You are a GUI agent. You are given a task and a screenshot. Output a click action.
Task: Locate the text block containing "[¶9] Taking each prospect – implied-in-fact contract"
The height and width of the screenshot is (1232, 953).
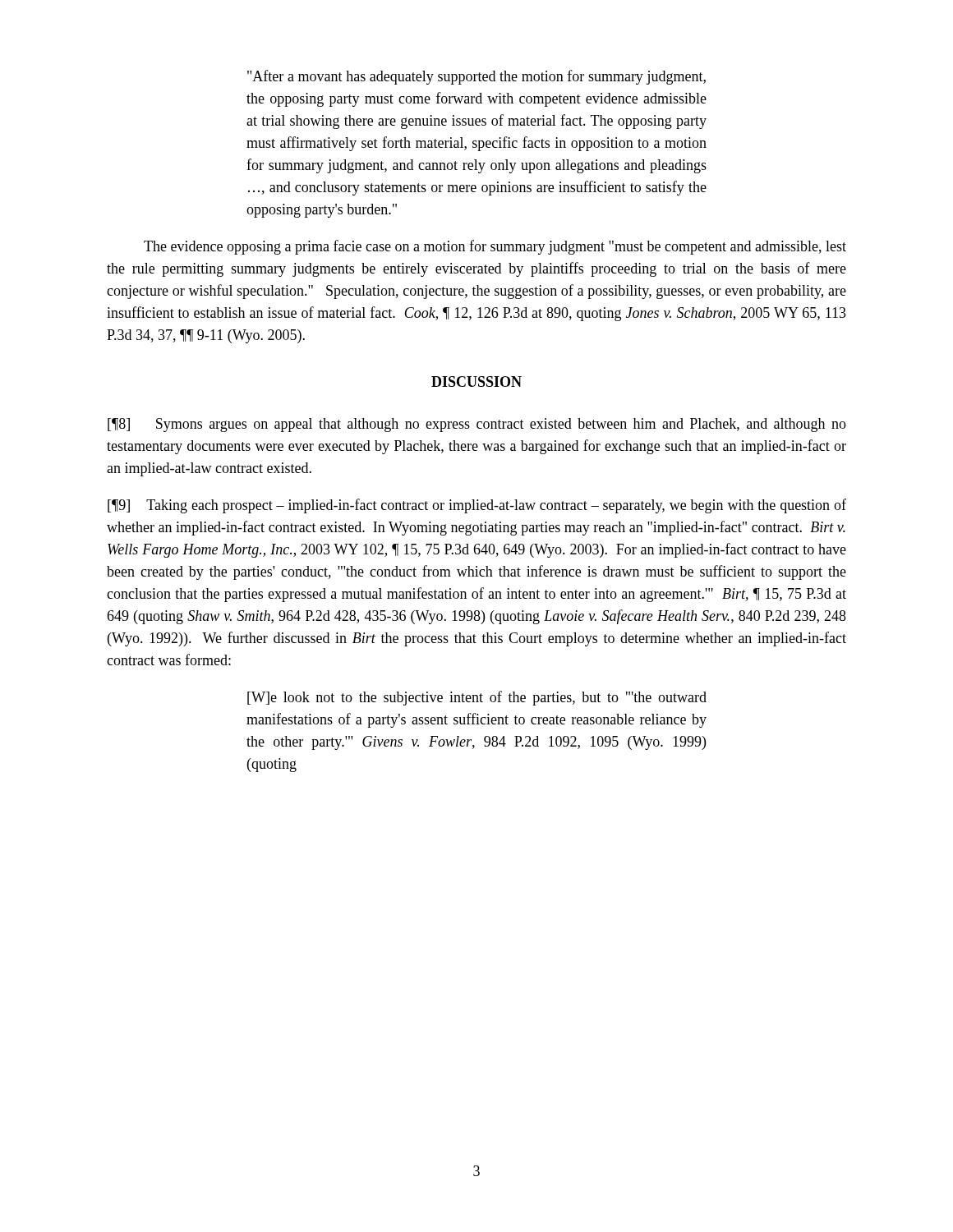[x=476, y=583]
